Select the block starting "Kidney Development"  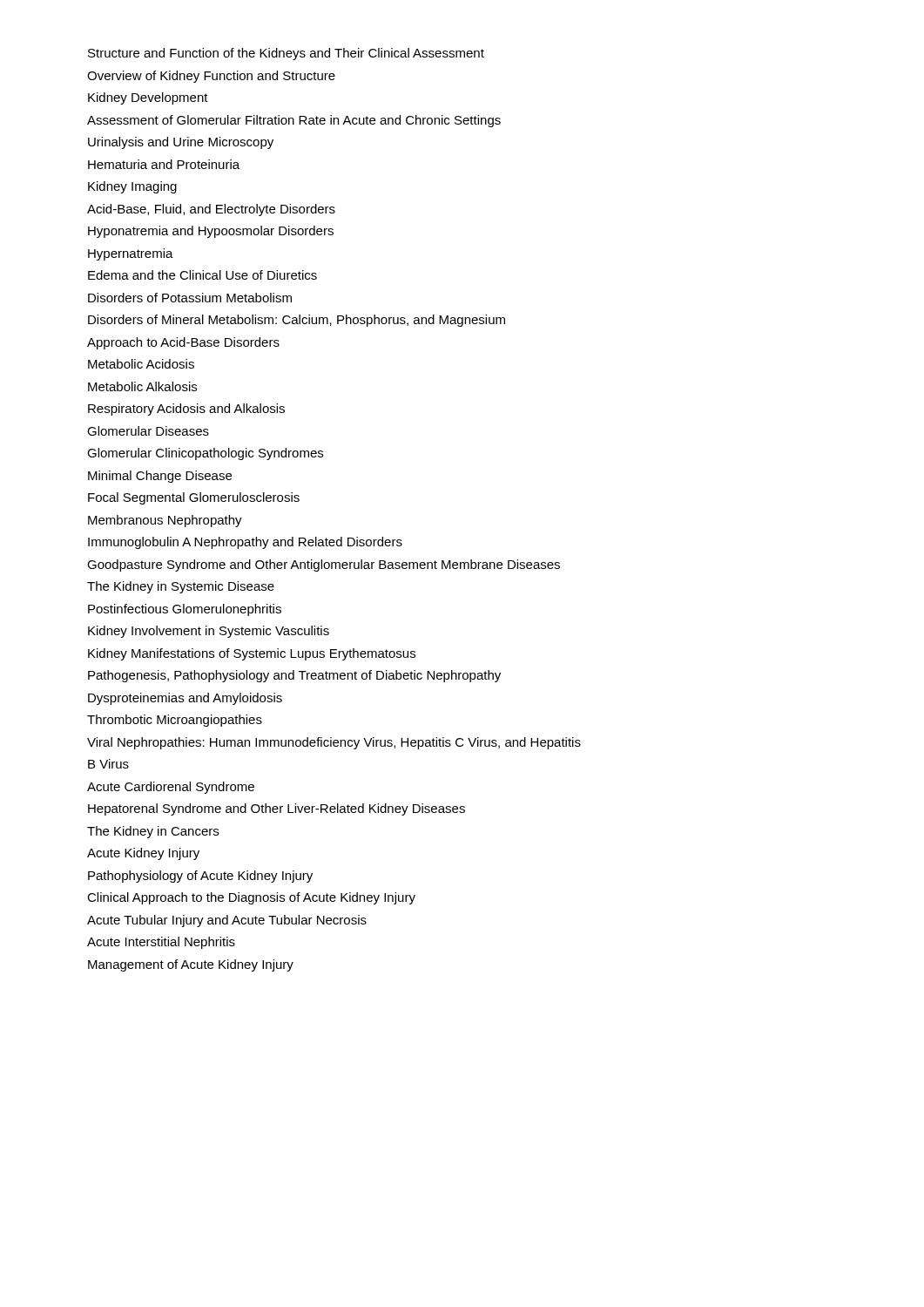point(147,97)
